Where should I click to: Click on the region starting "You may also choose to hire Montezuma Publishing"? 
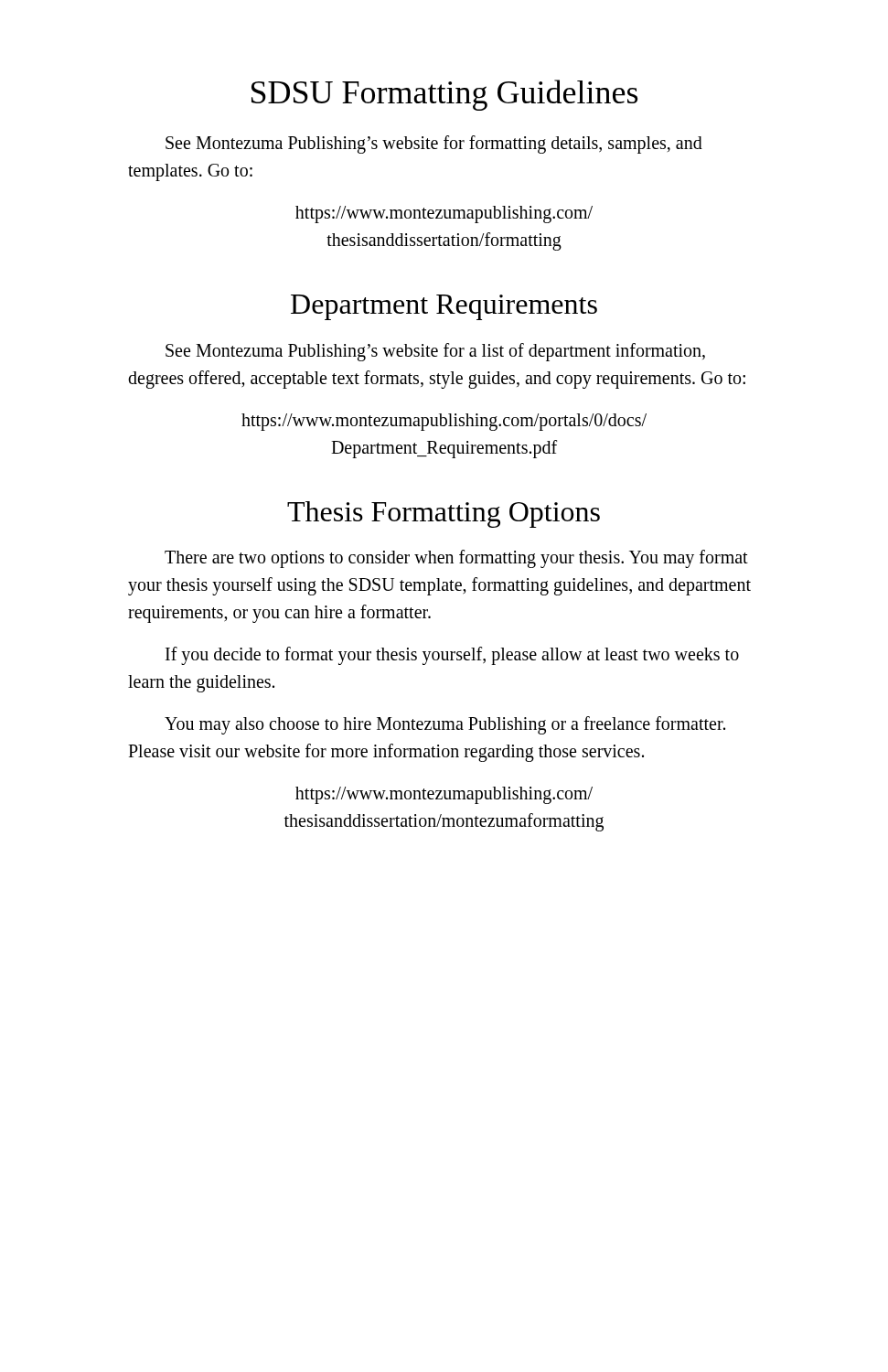(x=427, y=737)
